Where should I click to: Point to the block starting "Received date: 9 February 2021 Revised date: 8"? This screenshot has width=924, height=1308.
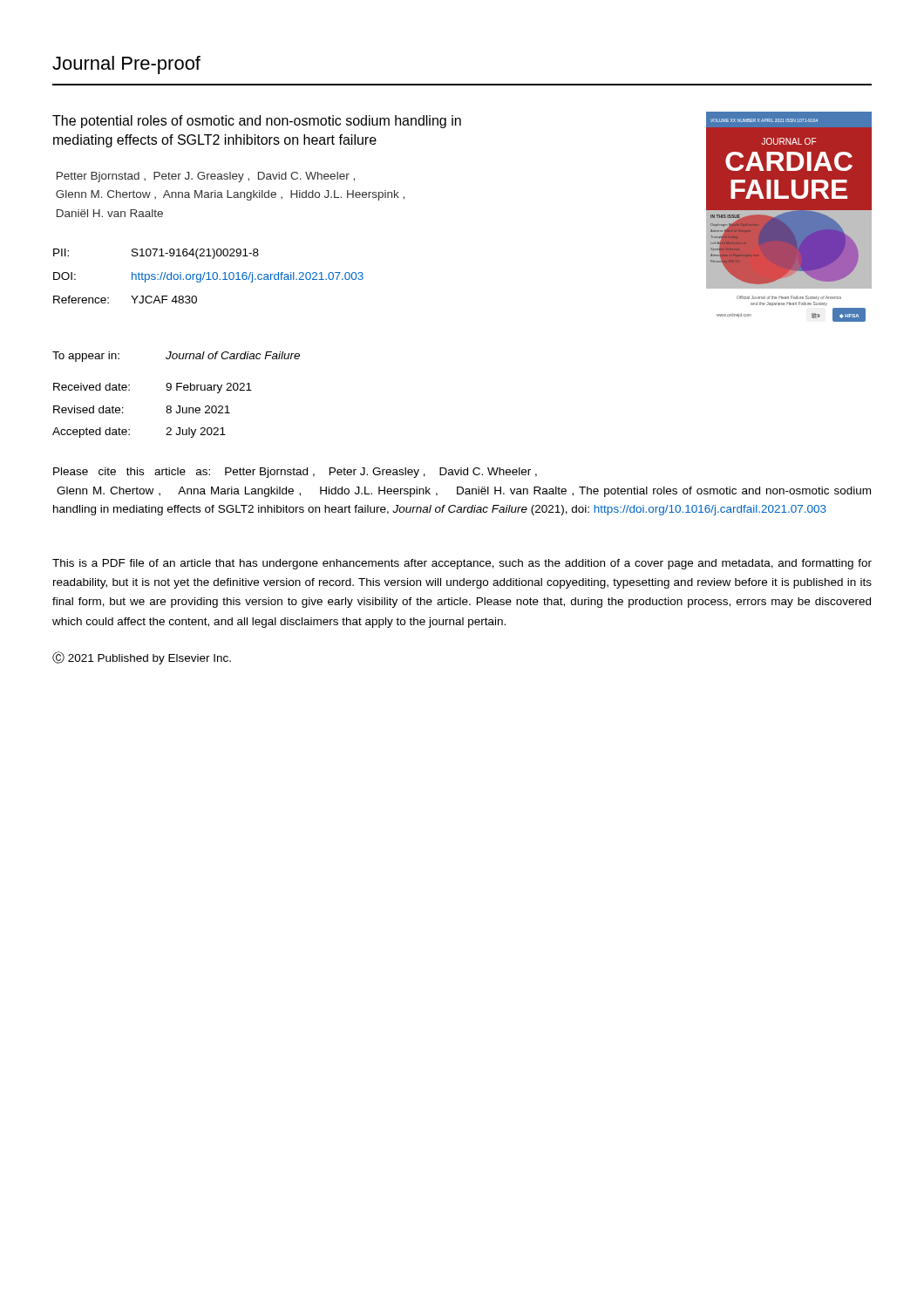coord(91,388)
